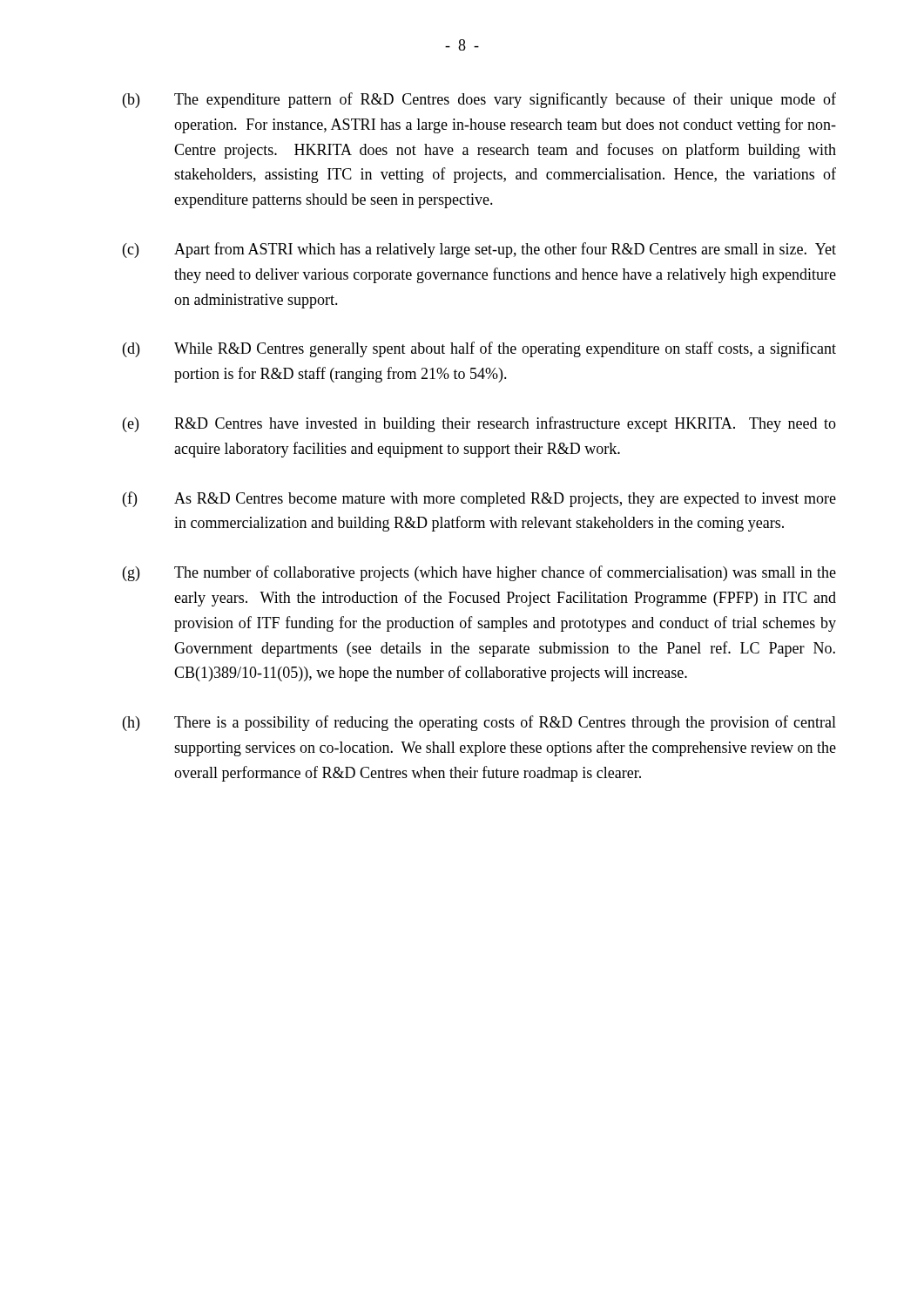
Task: Locate the list item with the text "(e) R&D Centres have invested in building"
Action: point(479,436)
